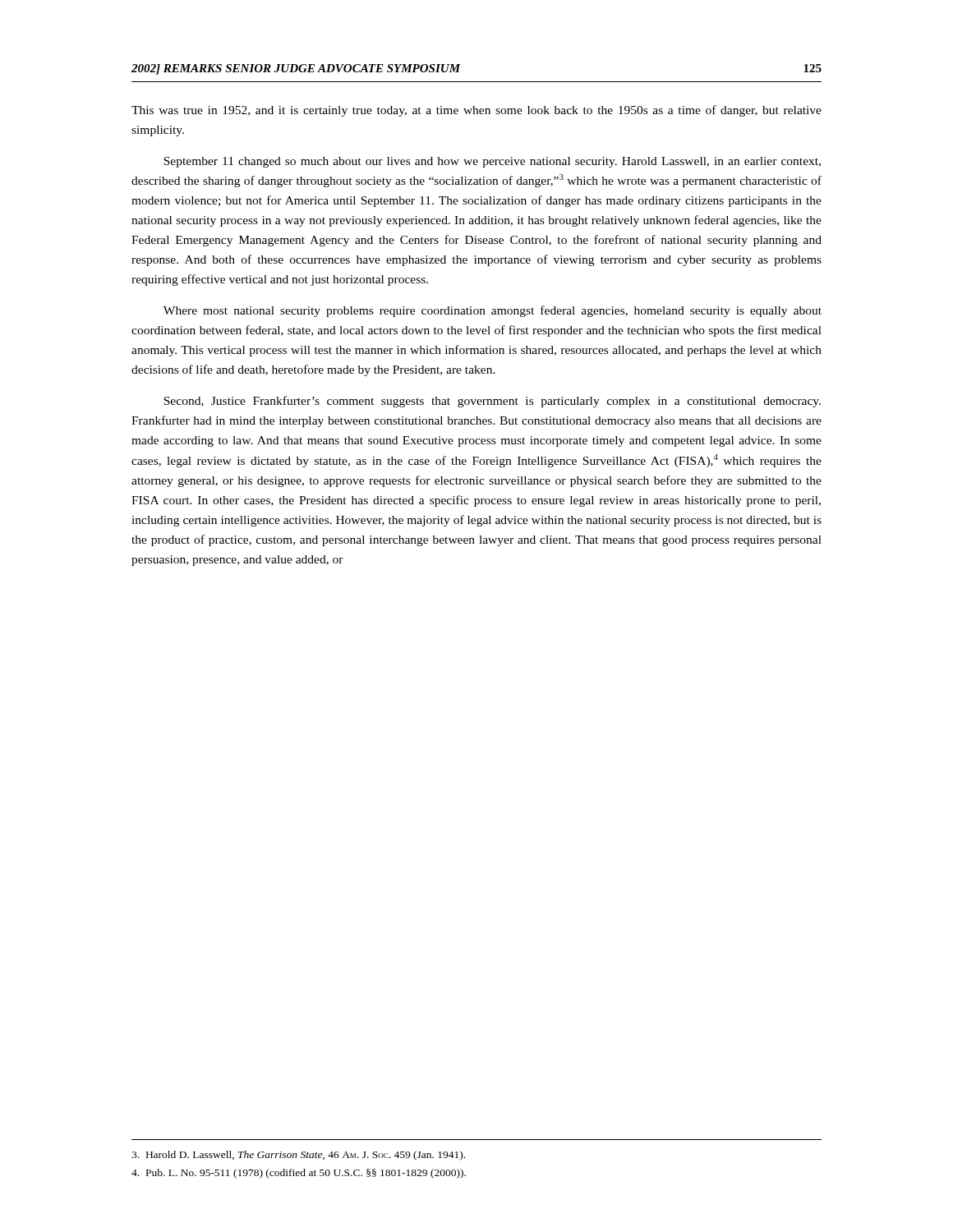The image size is (953, 1232).
Task: Find the block on this page that starts "Pub. L. No. 95-511"
Action: 299,1172
